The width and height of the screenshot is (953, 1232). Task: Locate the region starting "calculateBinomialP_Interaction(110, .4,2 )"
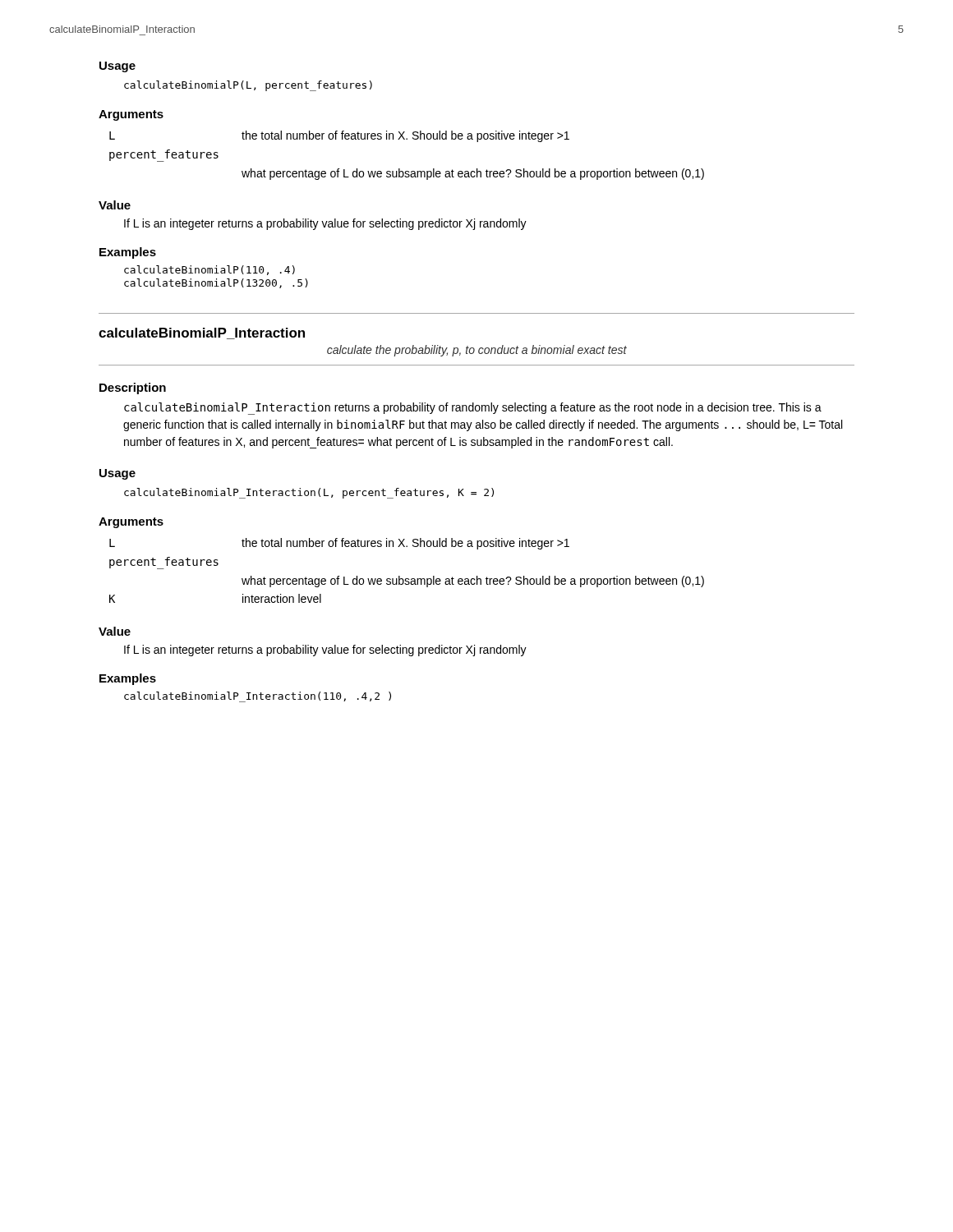click(258, 696)
